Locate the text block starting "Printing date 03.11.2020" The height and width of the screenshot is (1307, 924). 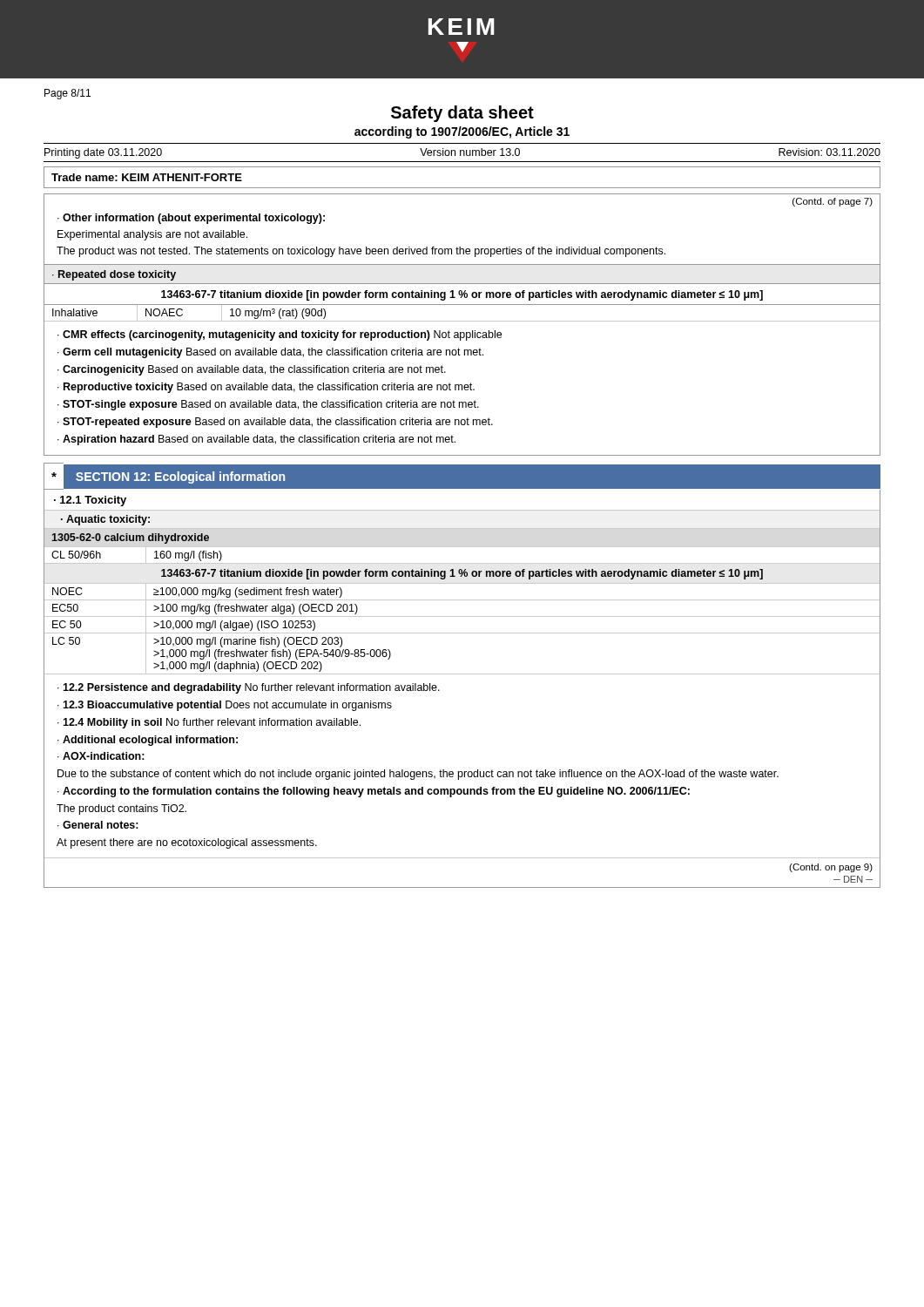click(103, 152)
